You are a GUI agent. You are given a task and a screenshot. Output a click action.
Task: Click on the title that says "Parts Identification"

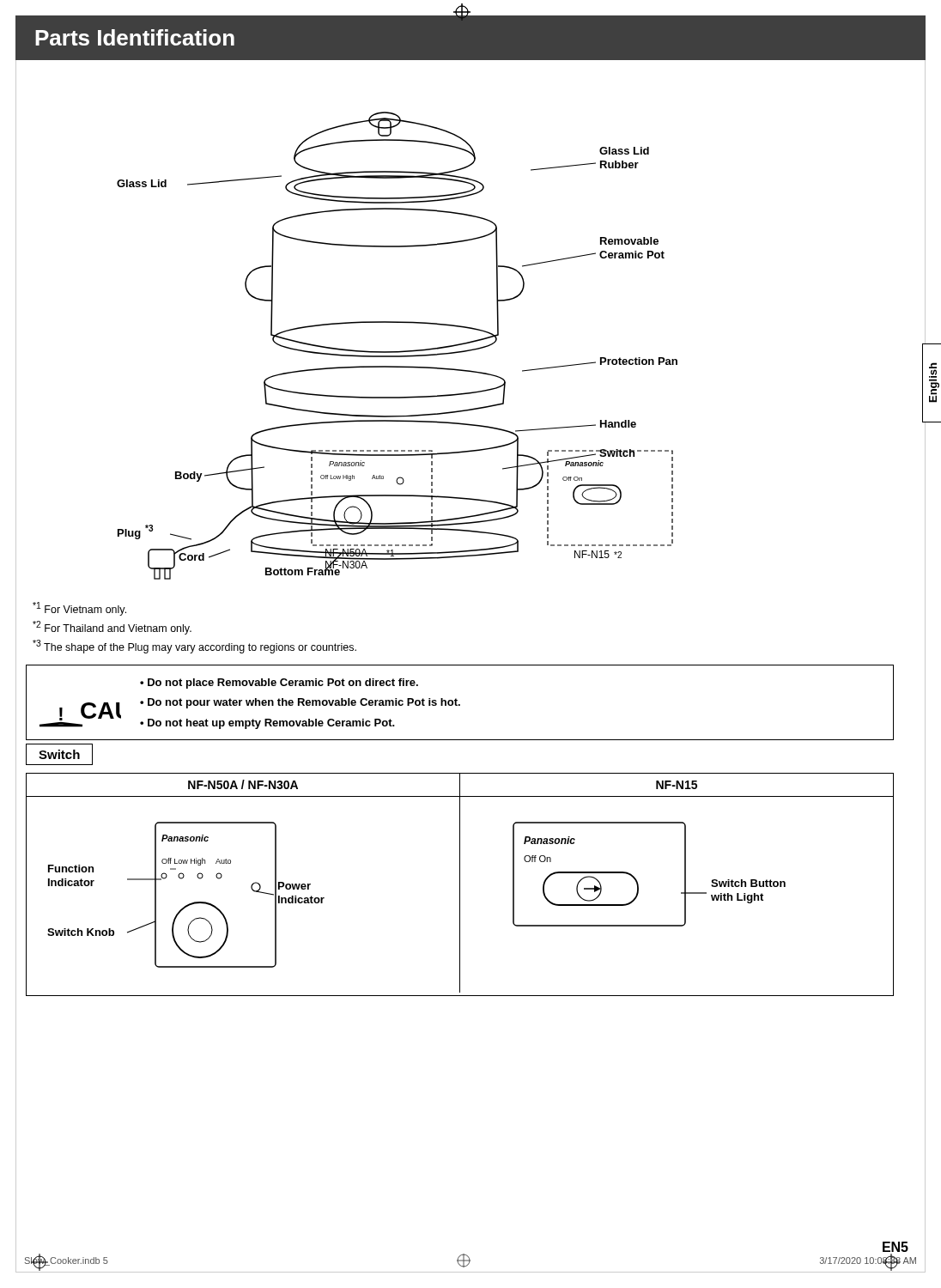(x=135, y=38)
